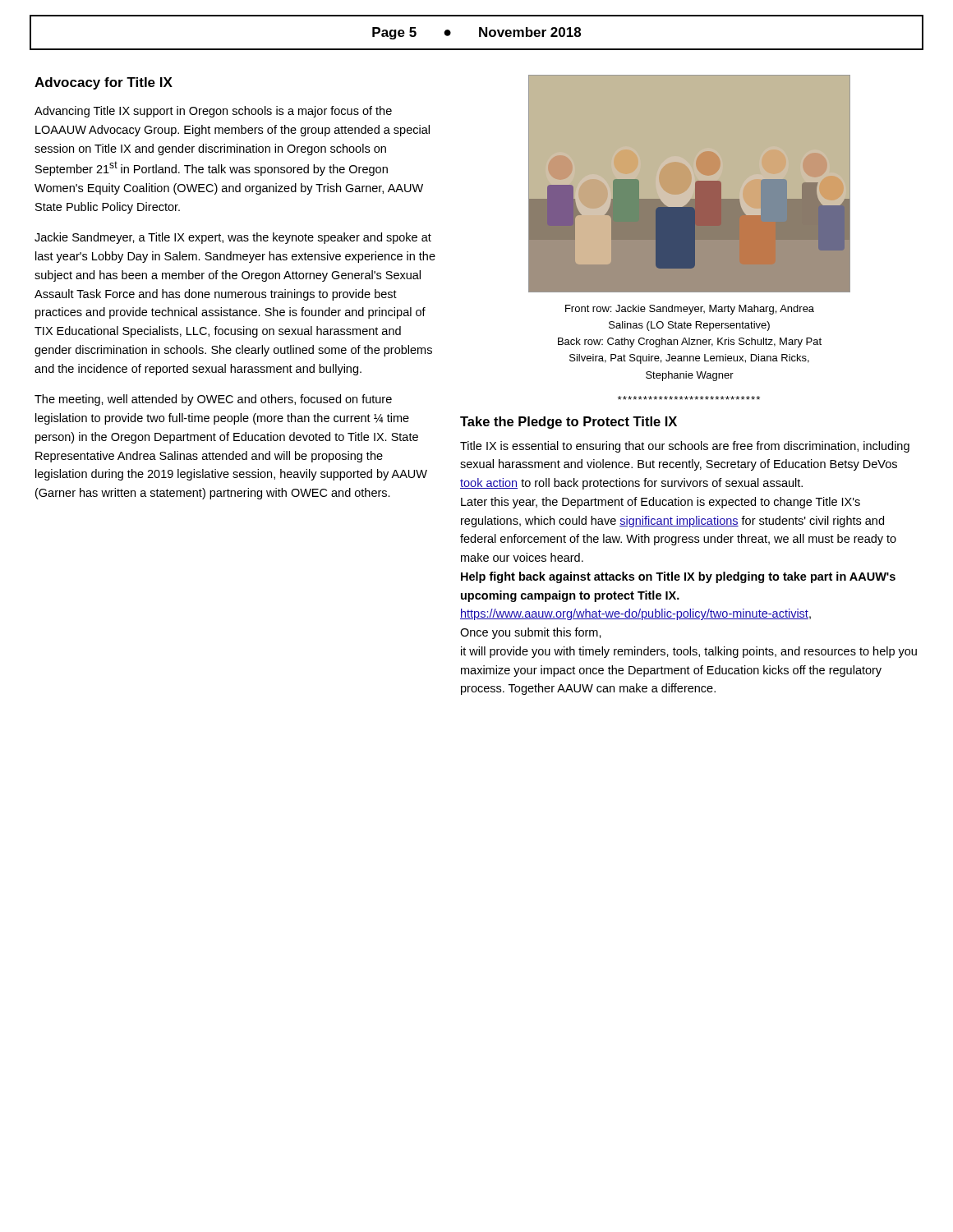This screenshot has height=1232, width=953.
Task: Find the block on this page that starts "Title IX is essential to ensuring that"
Action: click(689, 567)
